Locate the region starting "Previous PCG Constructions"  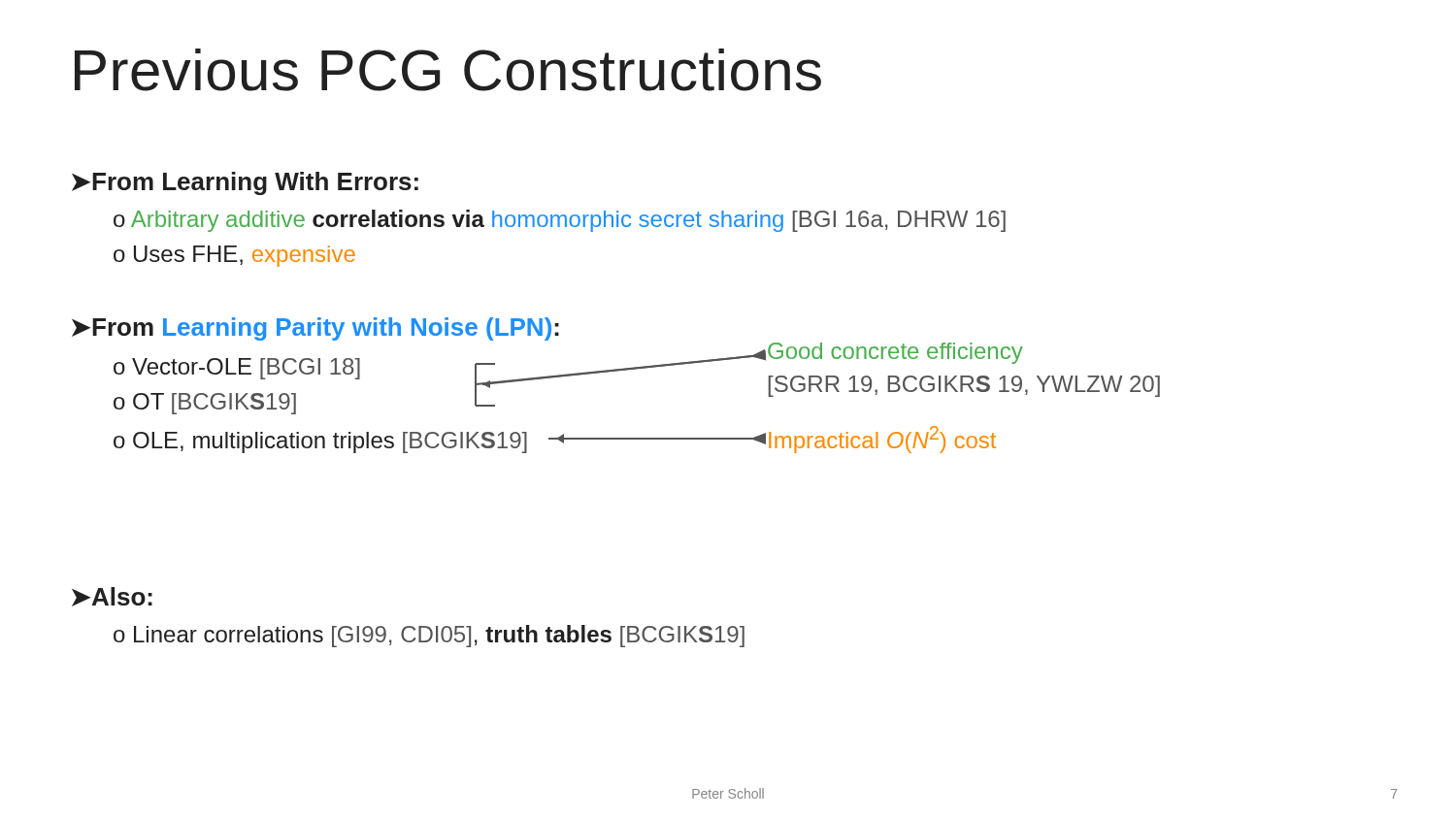pos(447,70)
